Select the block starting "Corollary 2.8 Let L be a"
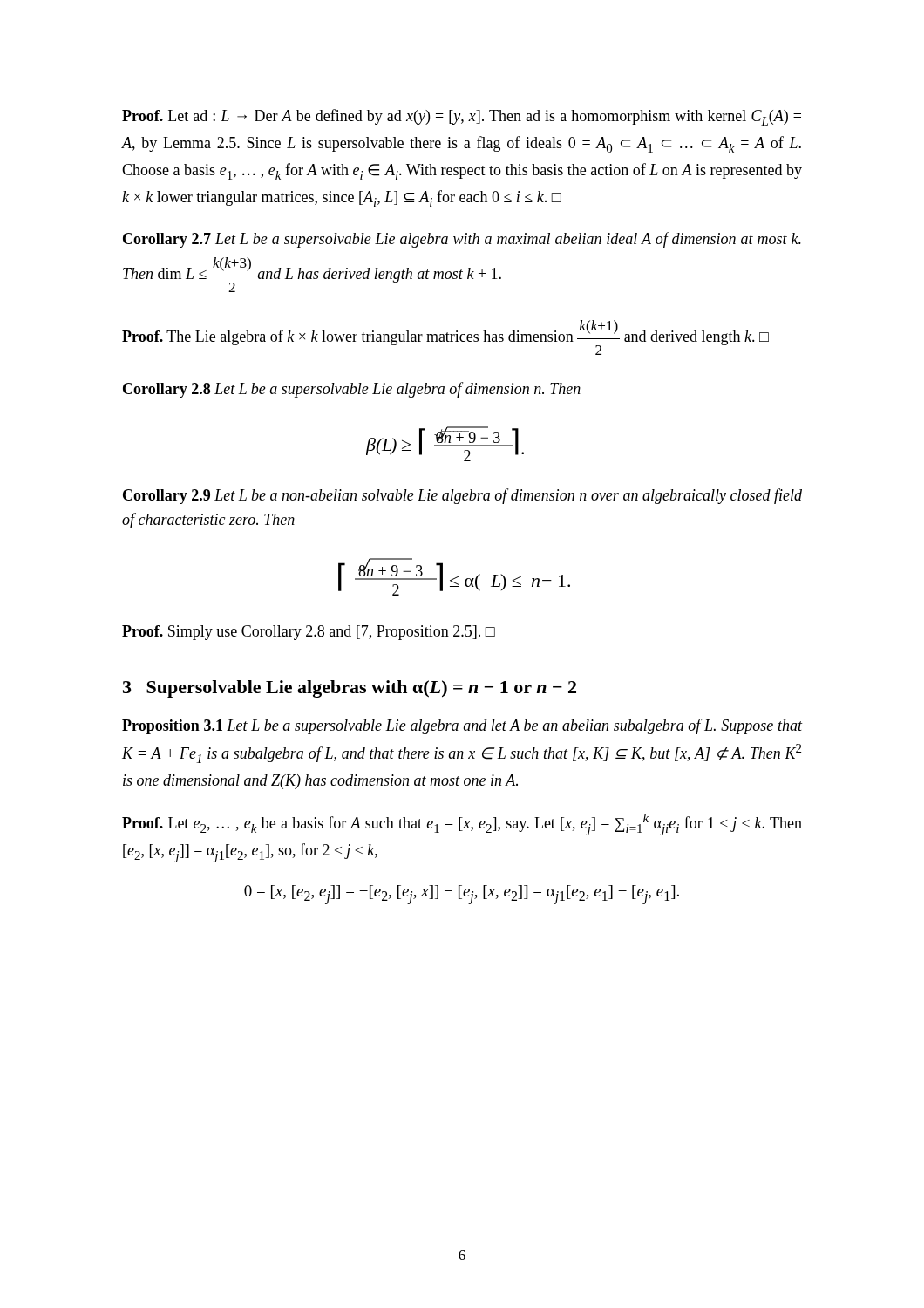924x1308 pixels. click(351, 389)
